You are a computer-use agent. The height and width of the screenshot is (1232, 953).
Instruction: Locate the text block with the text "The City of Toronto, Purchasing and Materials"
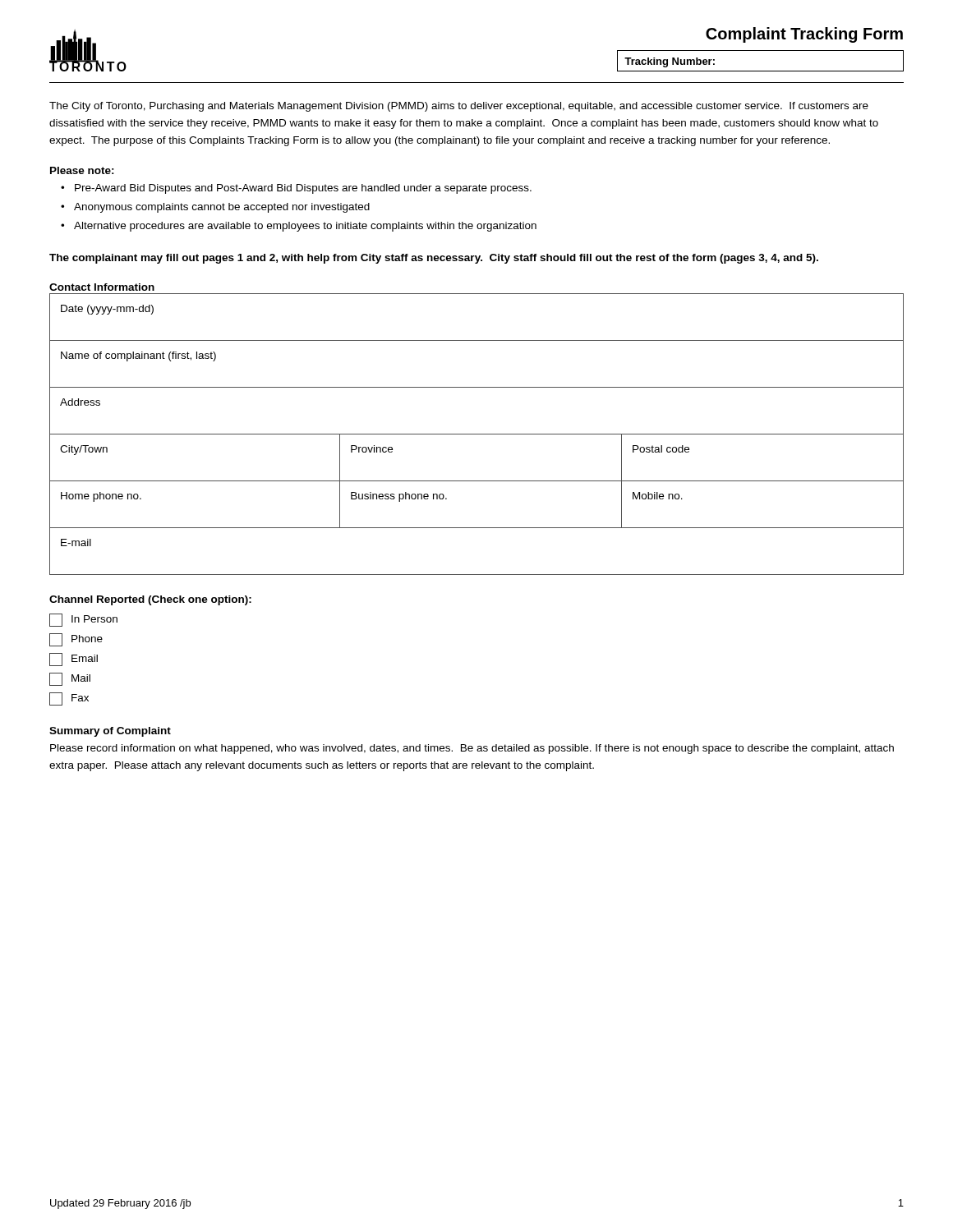point(464,123)
